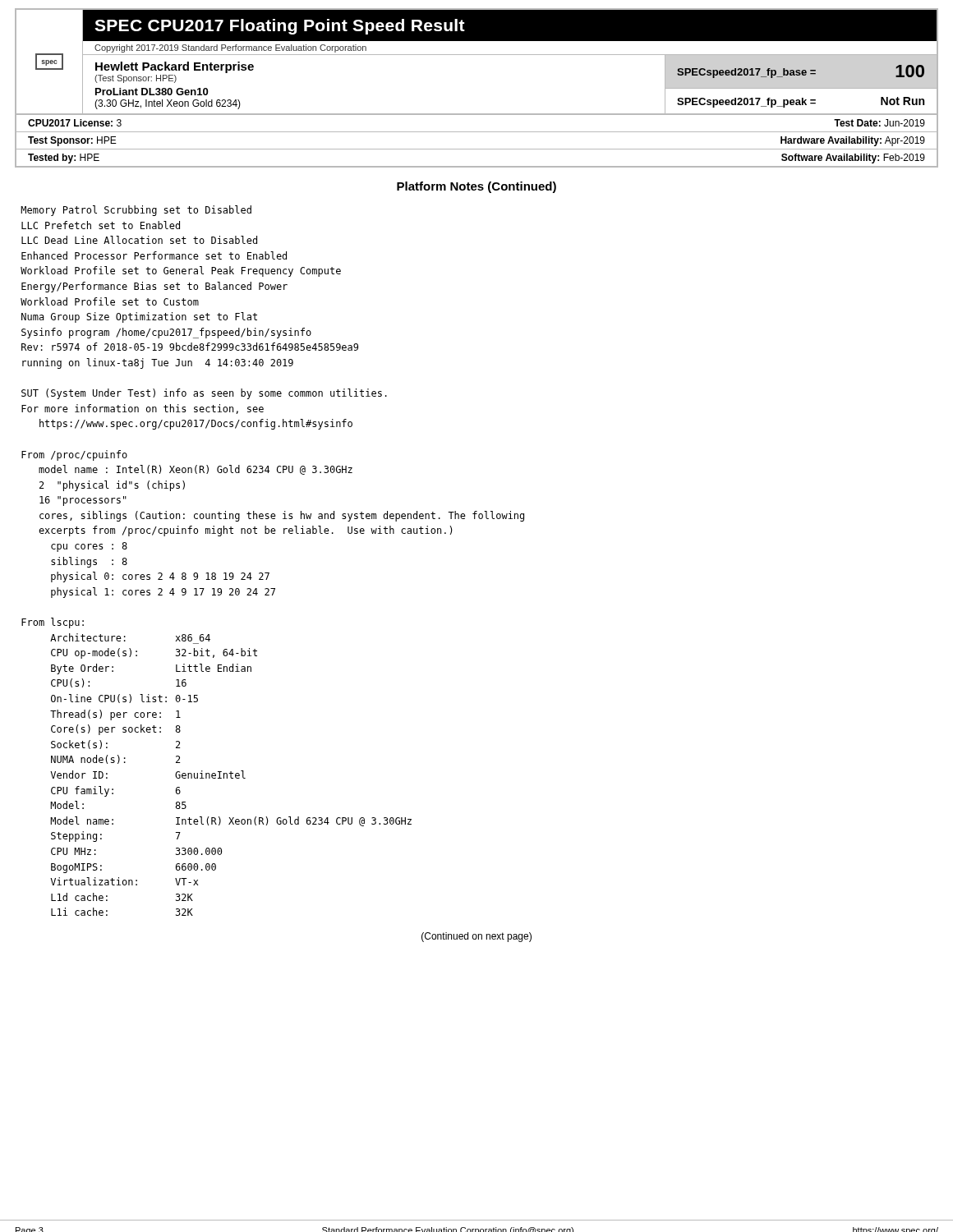Click the passage that begins "Memory Patrol Scrubbing set to Disabled"

click(136, 211)
